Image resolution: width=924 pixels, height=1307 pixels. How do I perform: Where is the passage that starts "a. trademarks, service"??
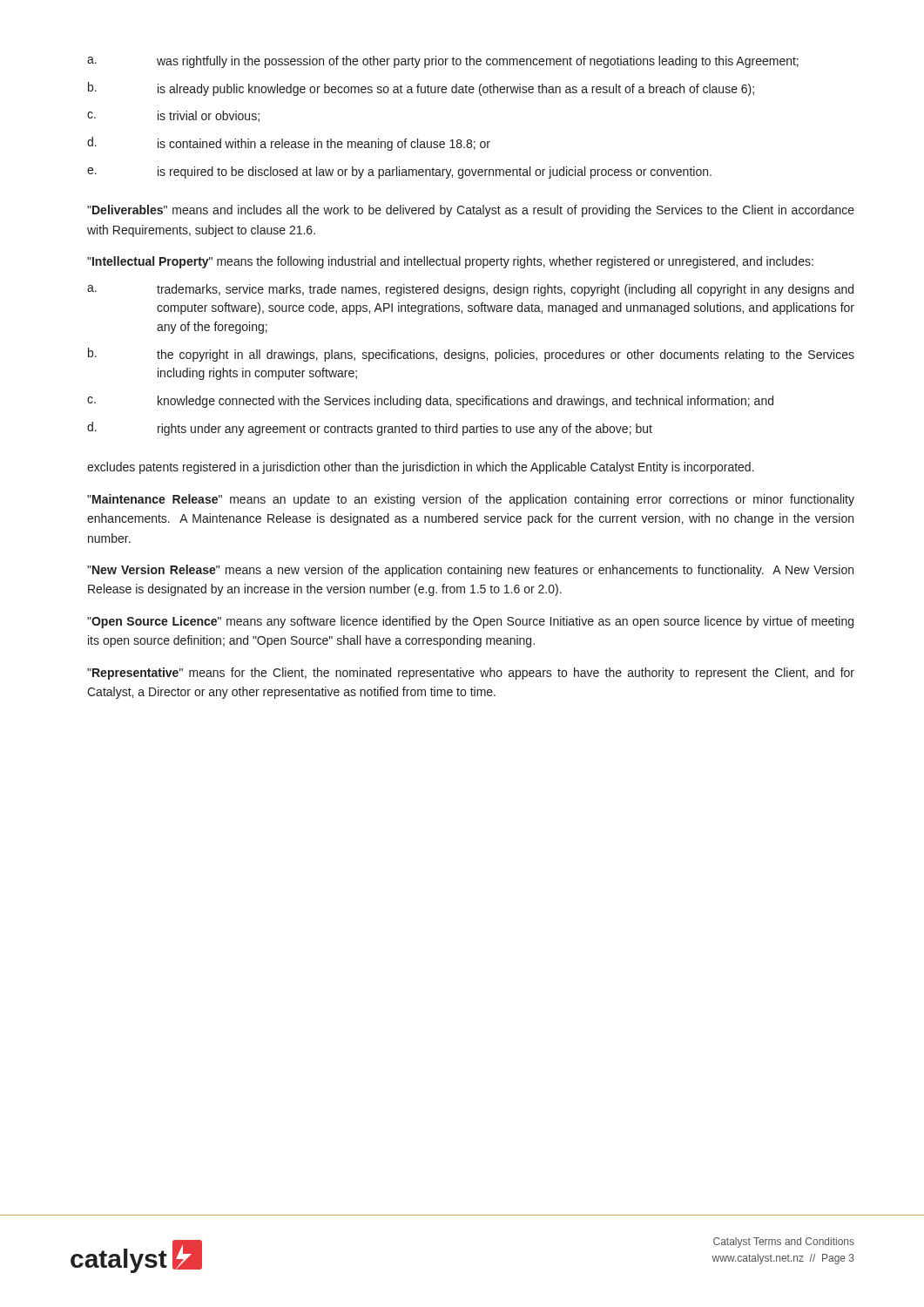[471, 309]
